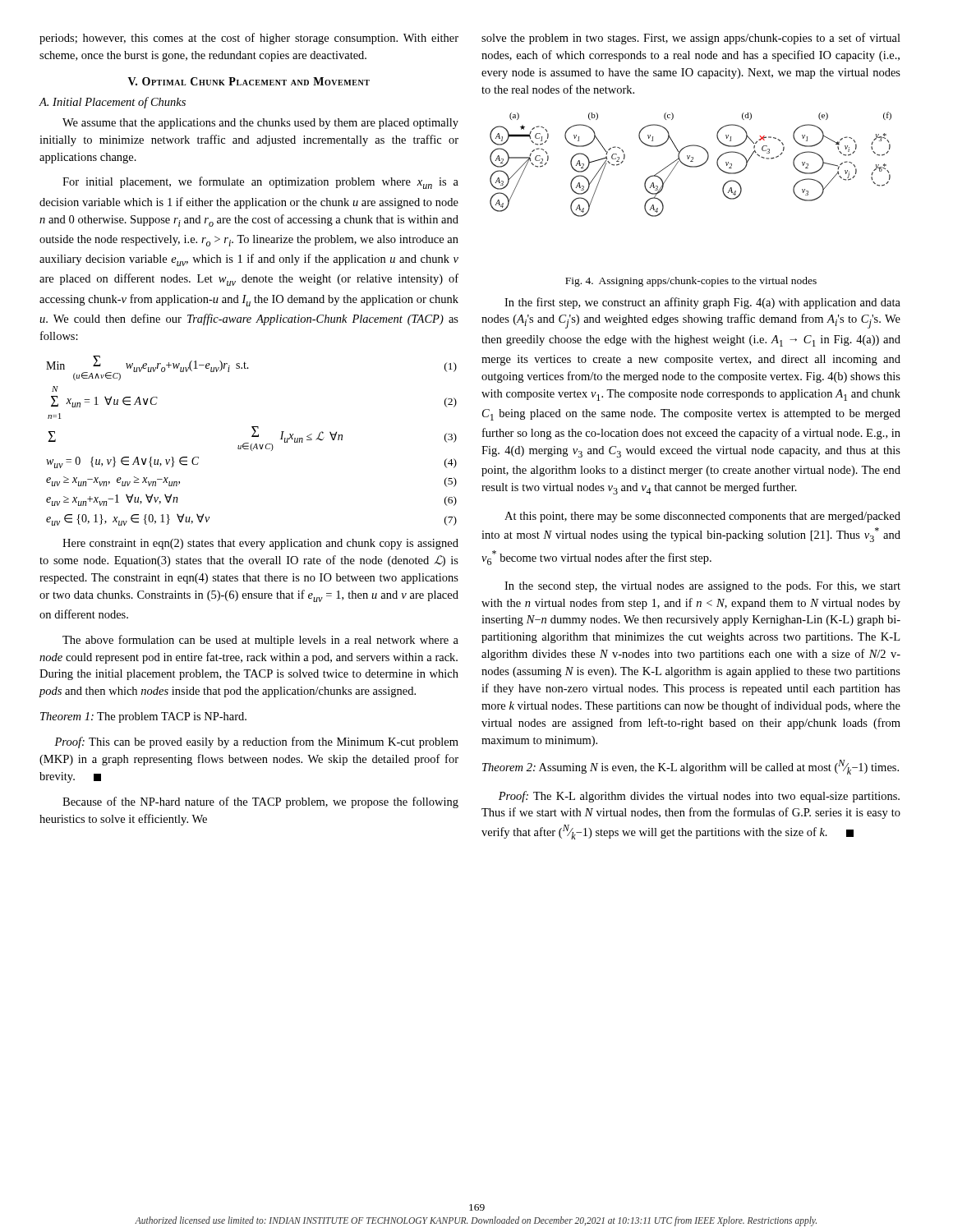Find the caption
The height and width of the screenshot is (1232, 953).
click(691, 280)
